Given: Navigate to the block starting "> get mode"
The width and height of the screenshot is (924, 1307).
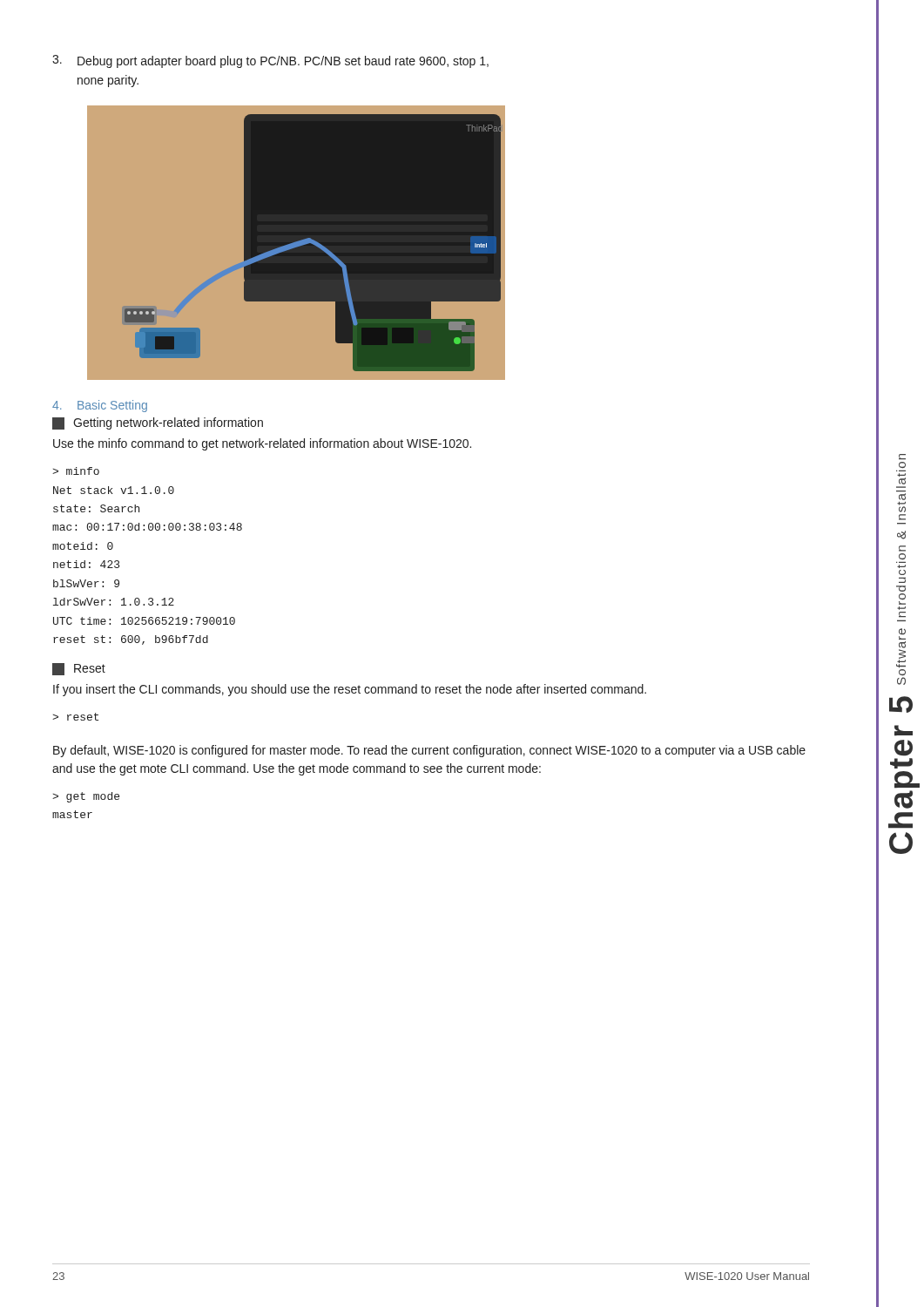Looking at the screenshot, I should (86, 797).
